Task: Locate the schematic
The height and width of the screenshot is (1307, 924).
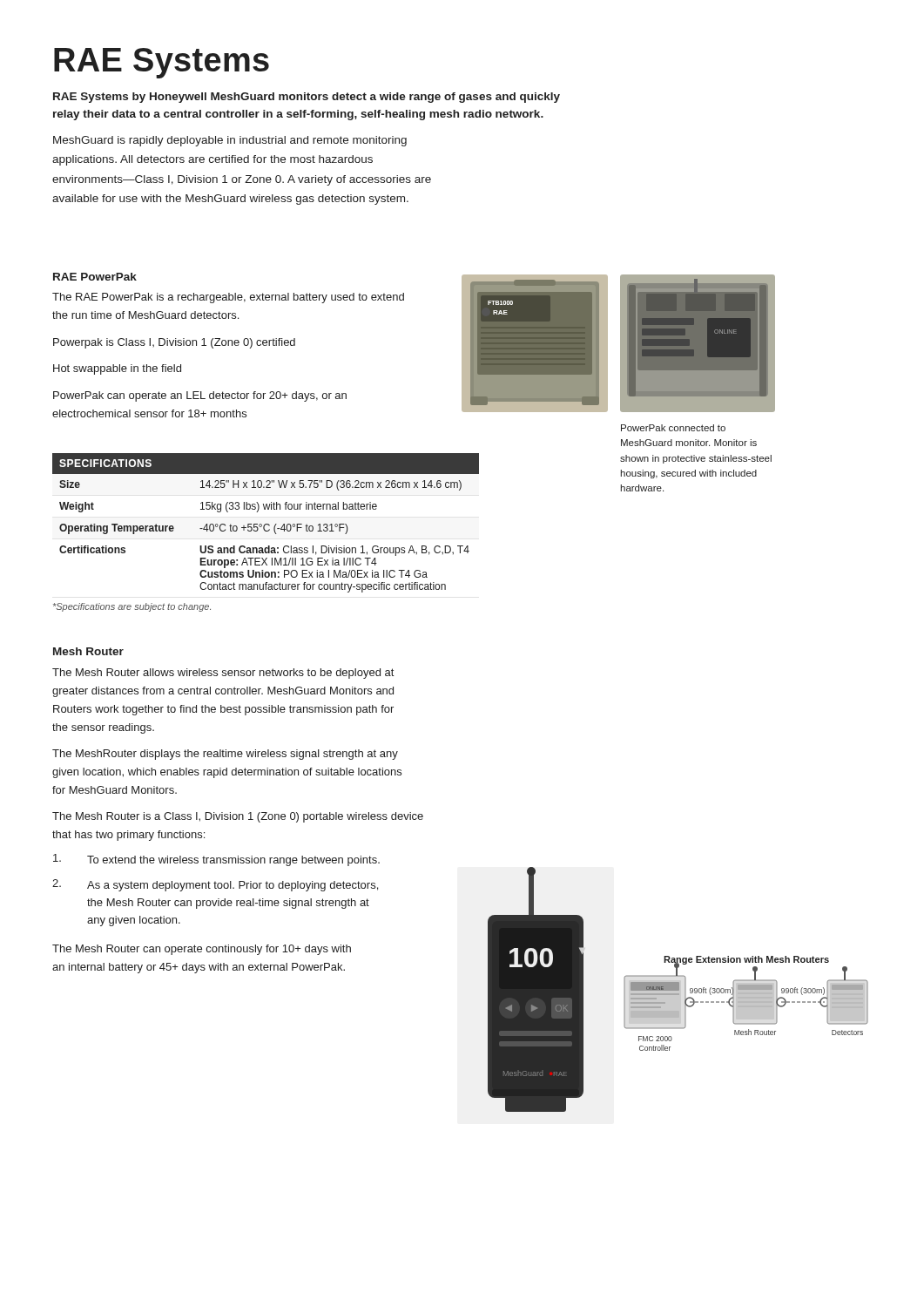Action: point(746,1046)
